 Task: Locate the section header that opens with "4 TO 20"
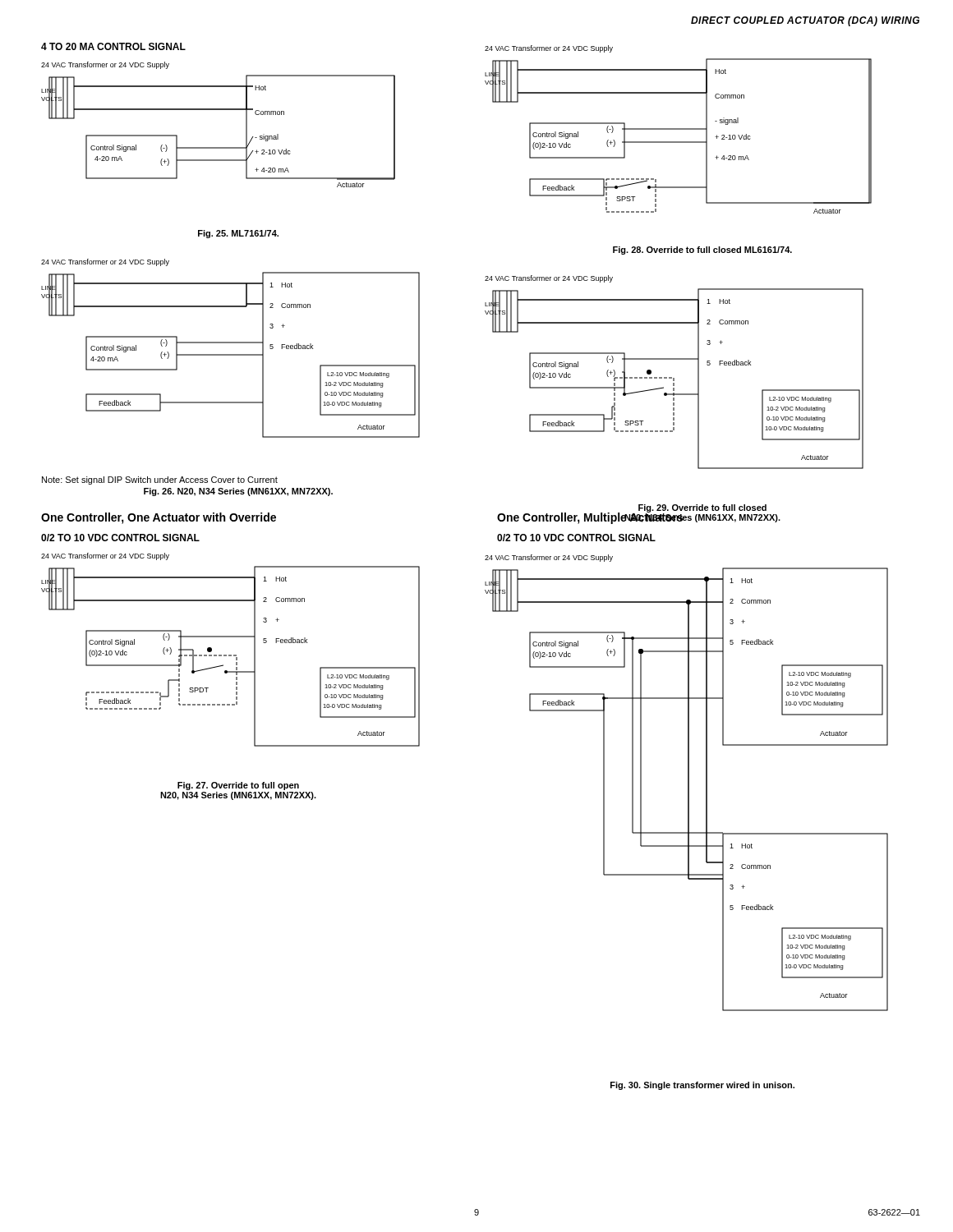pyautogui.click(x=113, y=47)
